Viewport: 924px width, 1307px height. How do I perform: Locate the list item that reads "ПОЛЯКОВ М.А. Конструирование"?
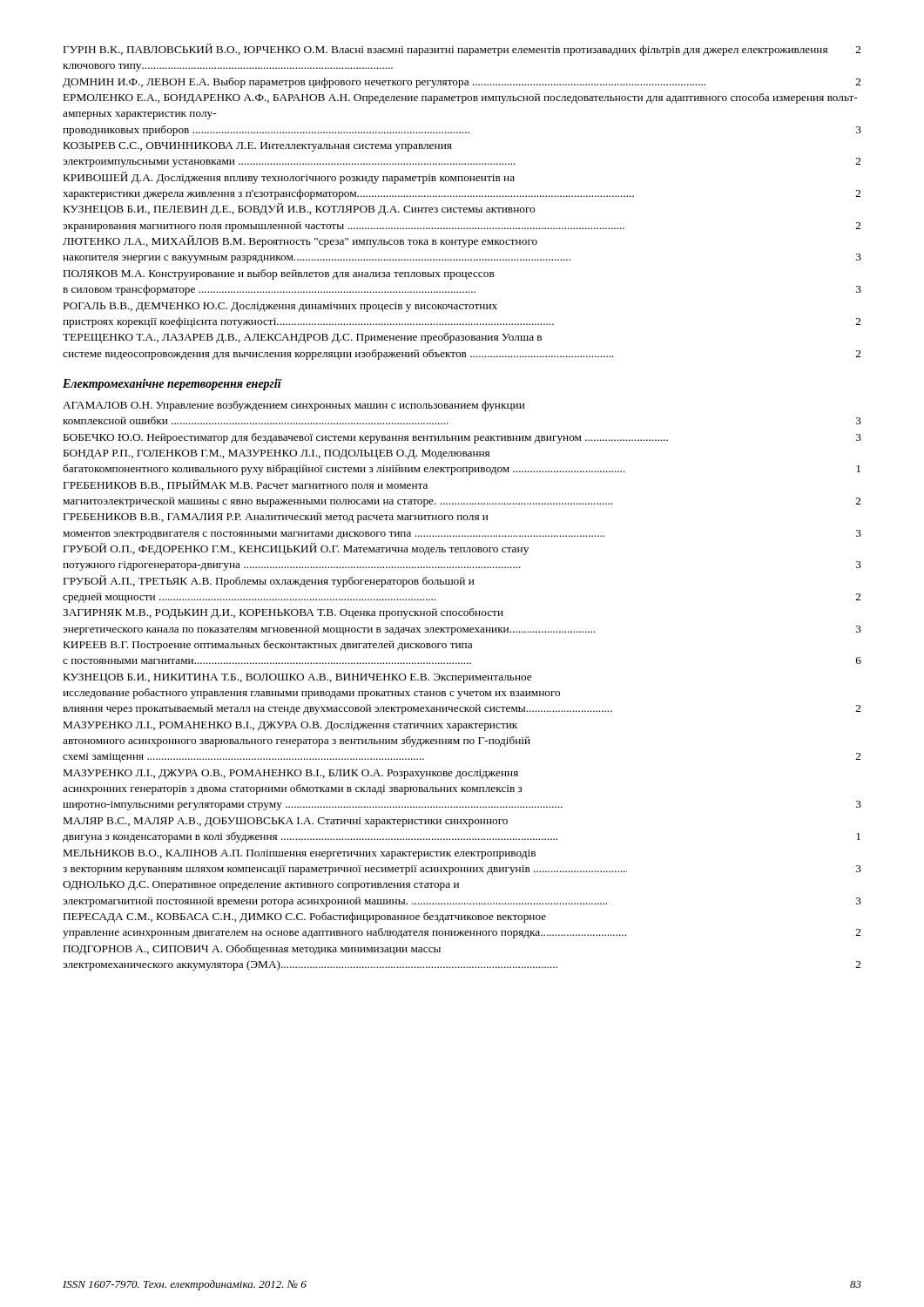coord(462,282)
